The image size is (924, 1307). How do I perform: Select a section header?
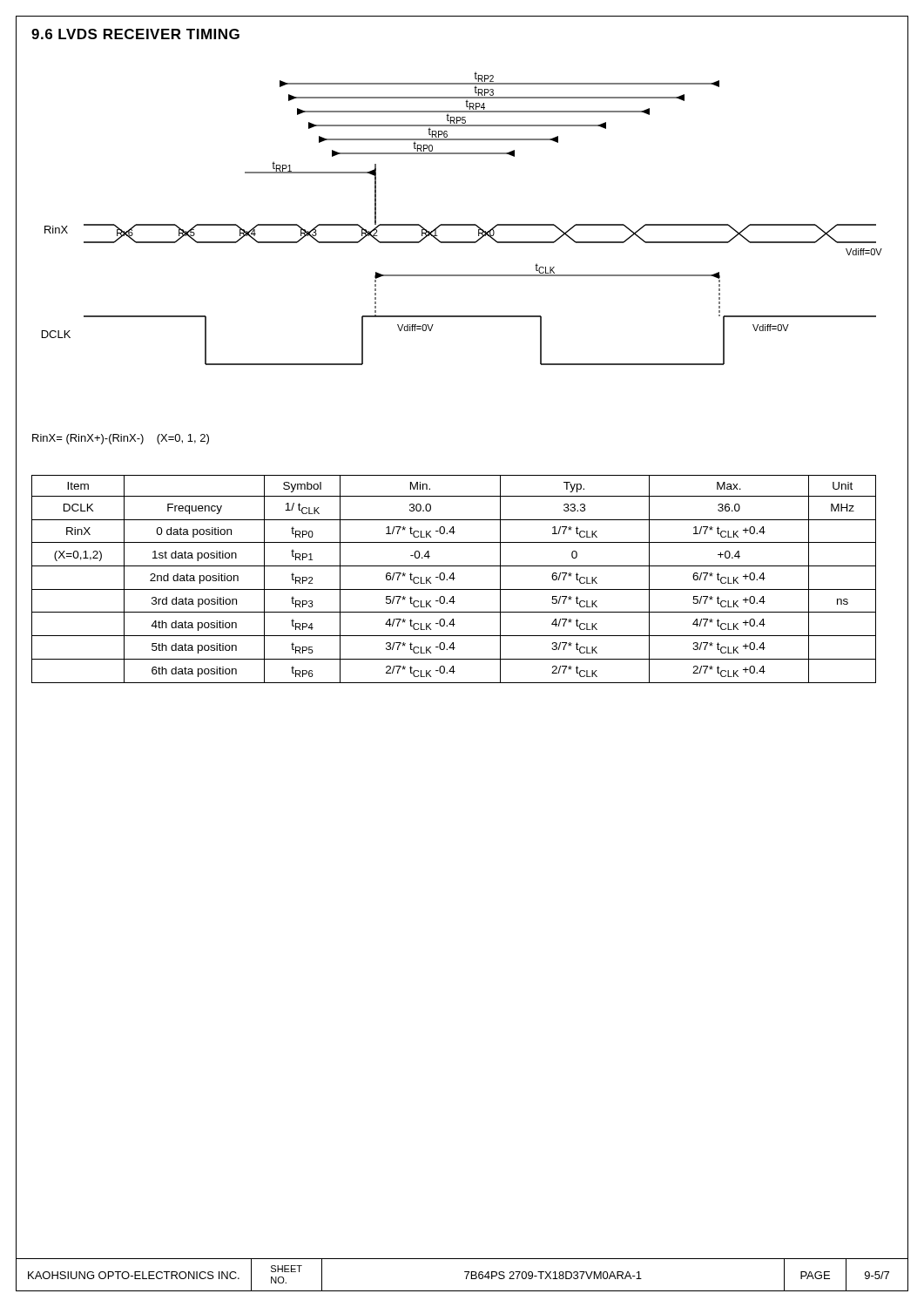click(x=136, y=34)
